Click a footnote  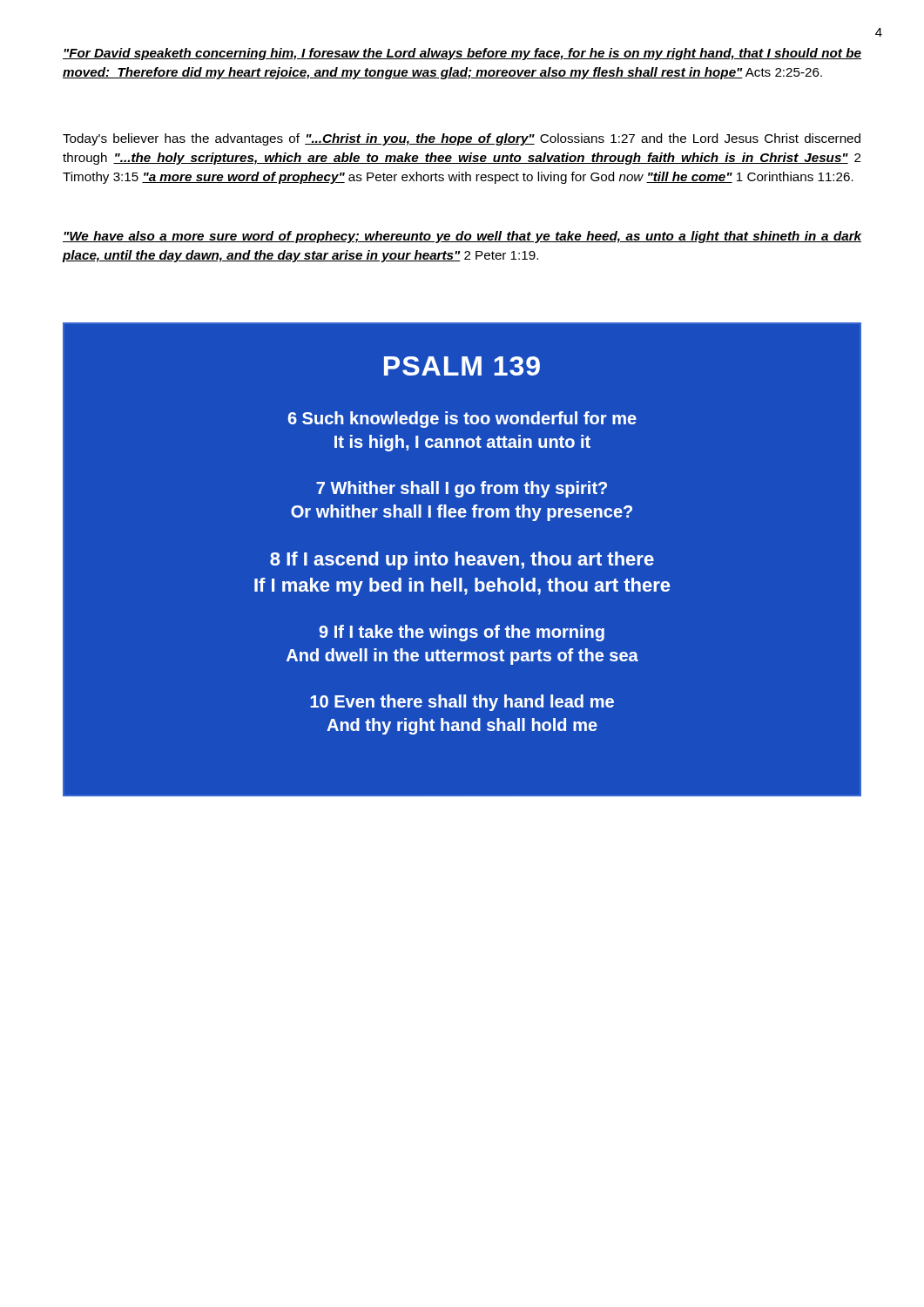462,786
